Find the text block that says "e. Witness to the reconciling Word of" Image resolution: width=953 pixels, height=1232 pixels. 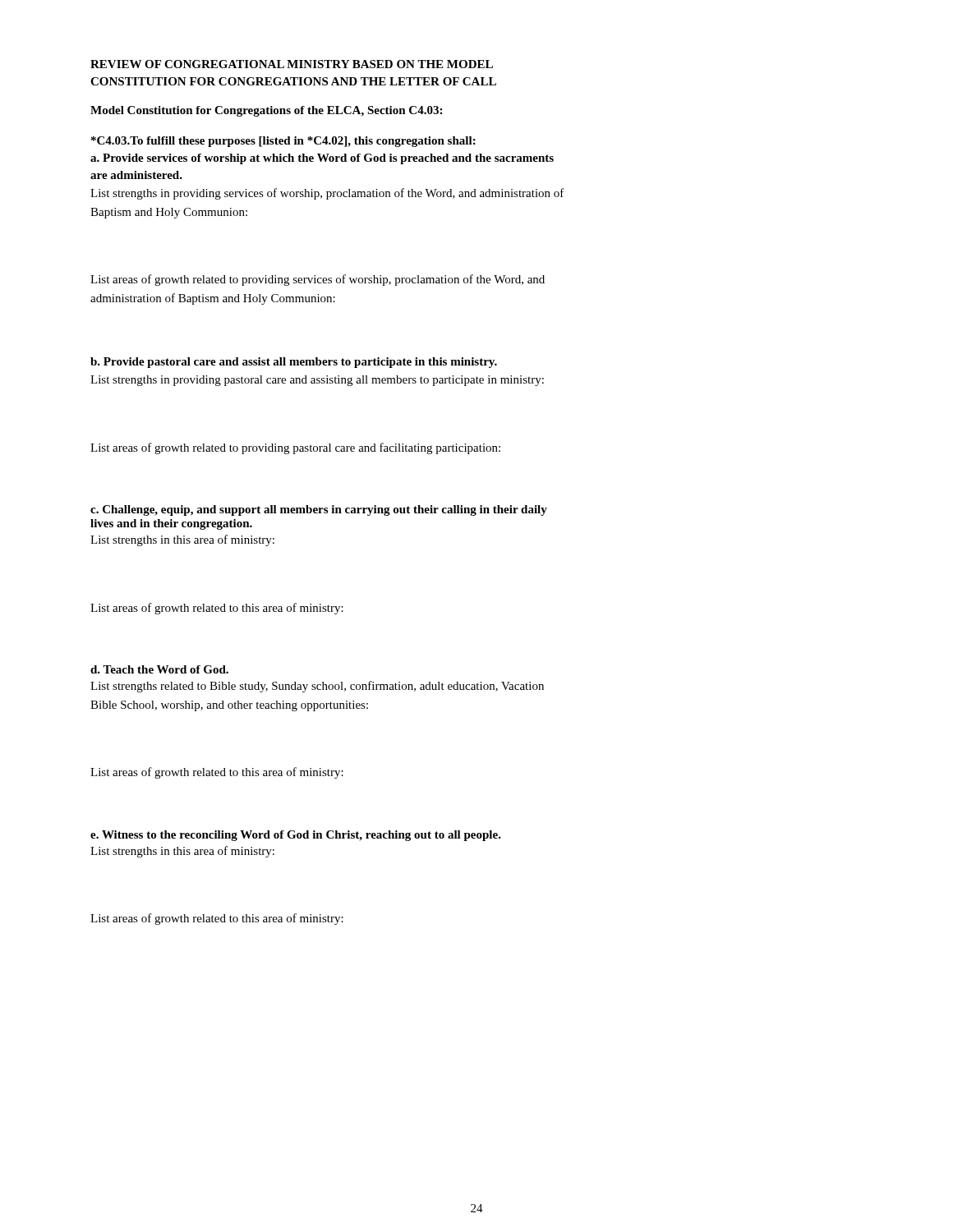tap(296, 842)
